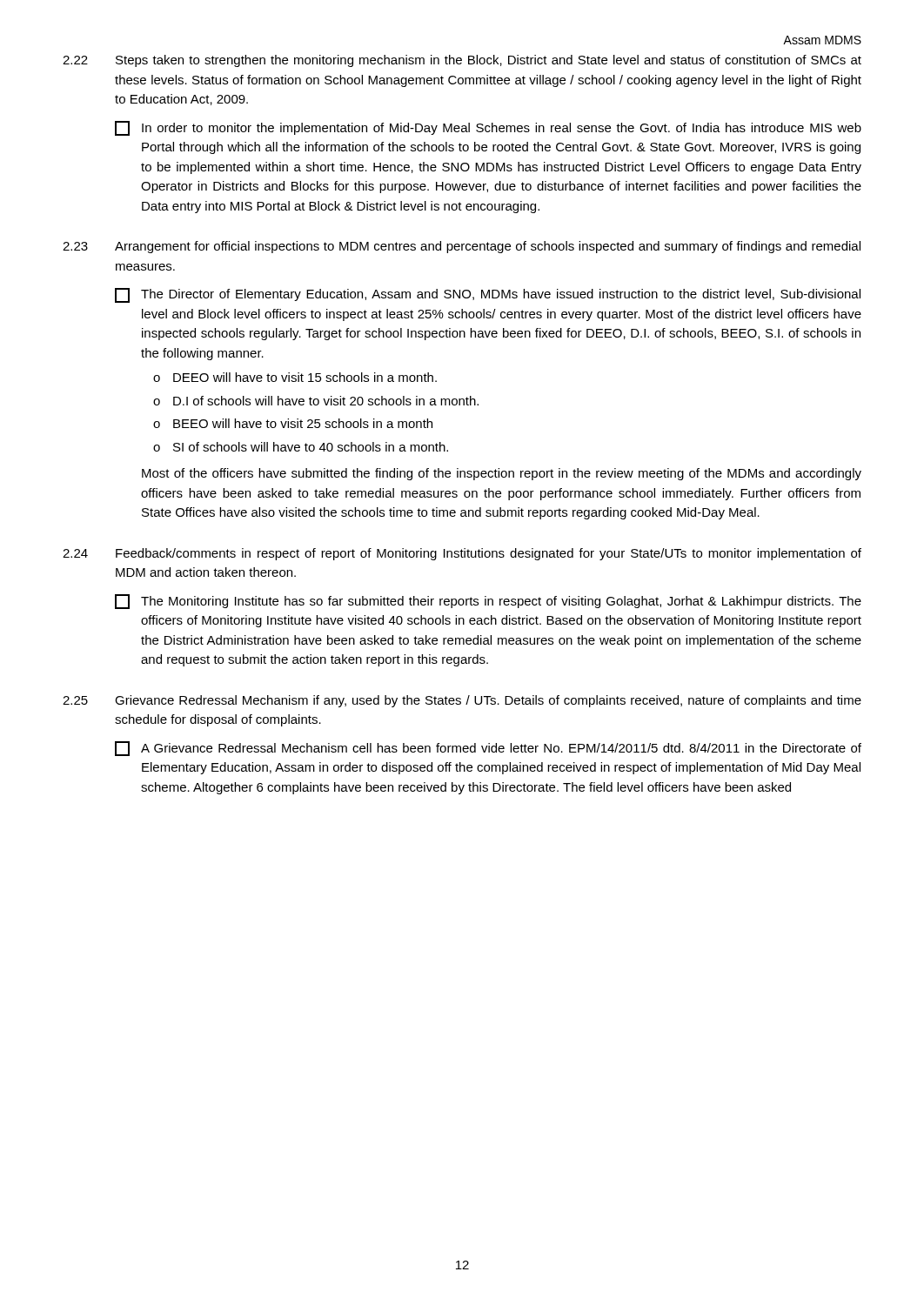Click on the passage starting "2.22 Steps taken to strengthen"
Screen dimensions: 1305x924
462,137
